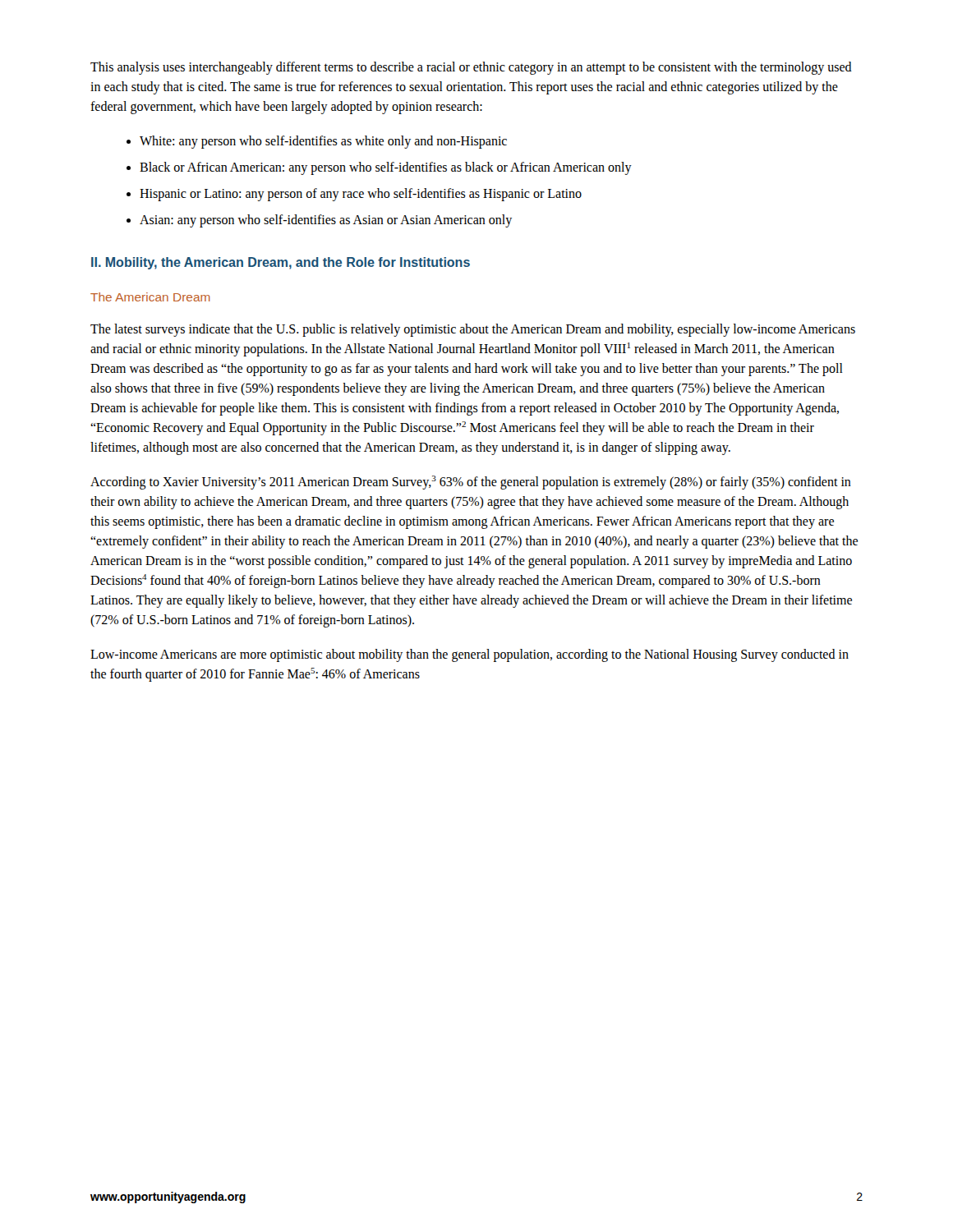Click the section header that begins "II. Mobility, the American"
This screenshot has width=953, height=1232.
280,262
